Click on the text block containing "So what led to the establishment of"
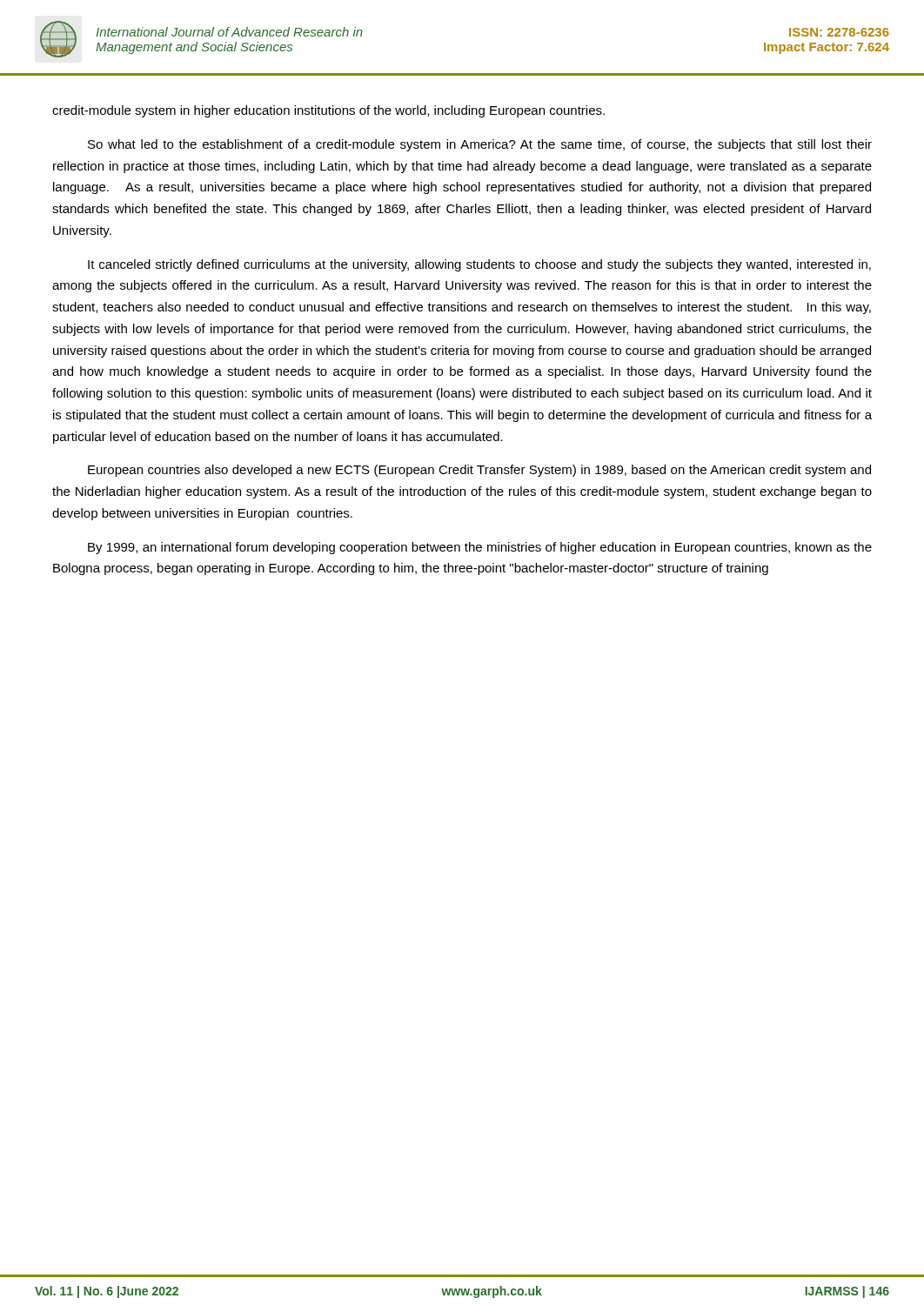The image size is (924, 1305). (462, 188)
